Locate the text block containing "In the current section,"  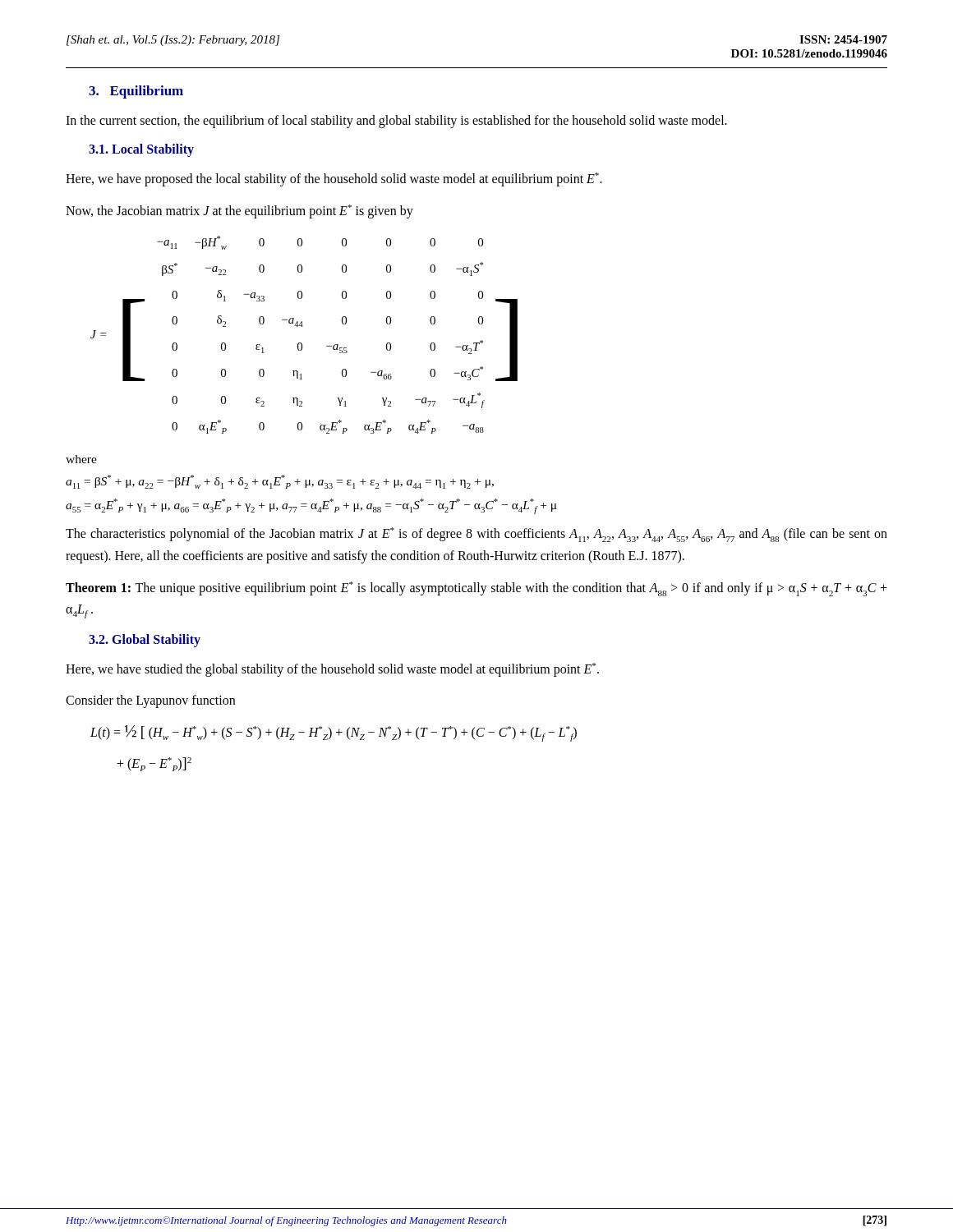pyautogui.click(x=397, y=120)
